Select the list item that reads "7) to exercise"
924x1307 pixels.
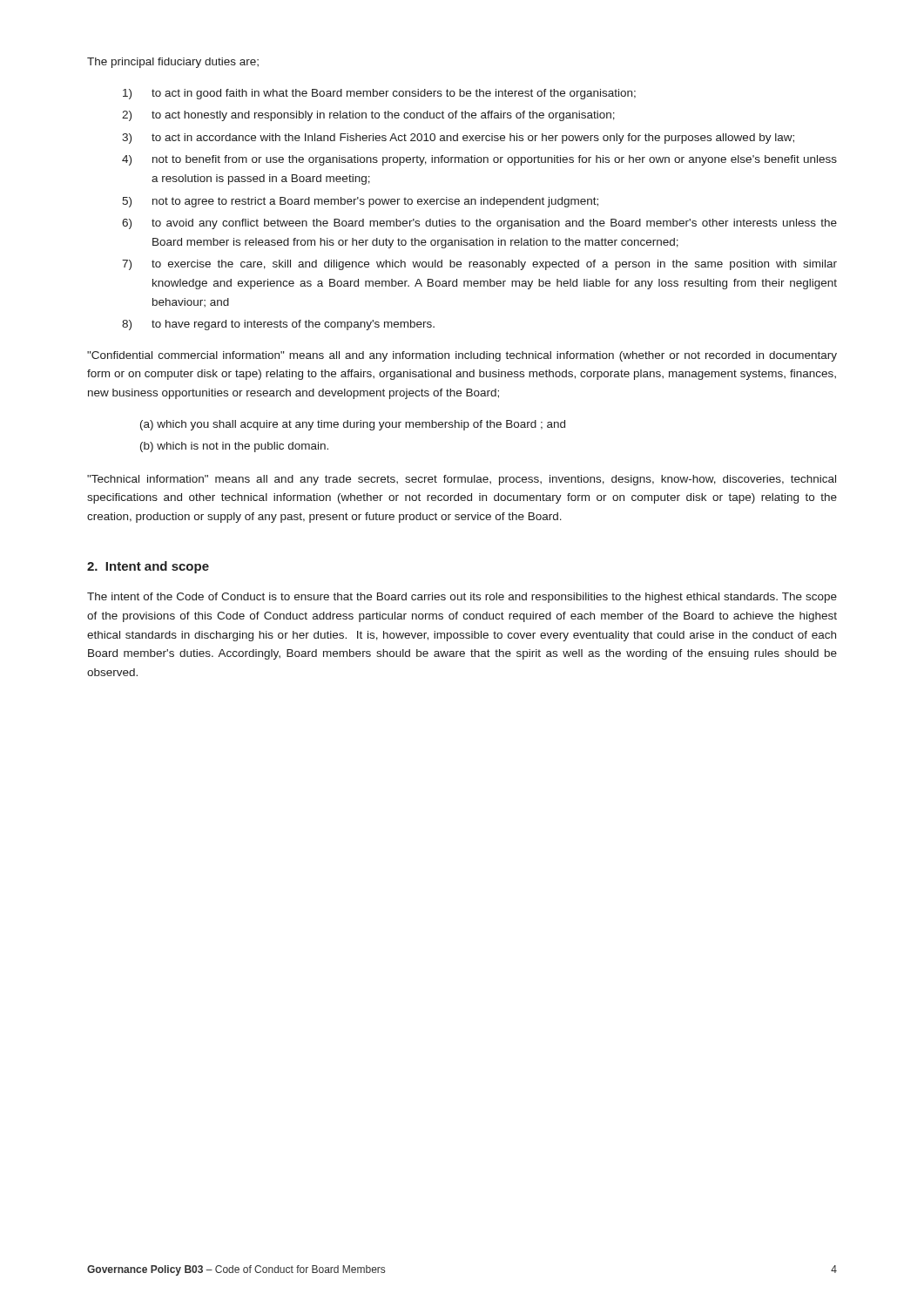(x=479, y=283)
